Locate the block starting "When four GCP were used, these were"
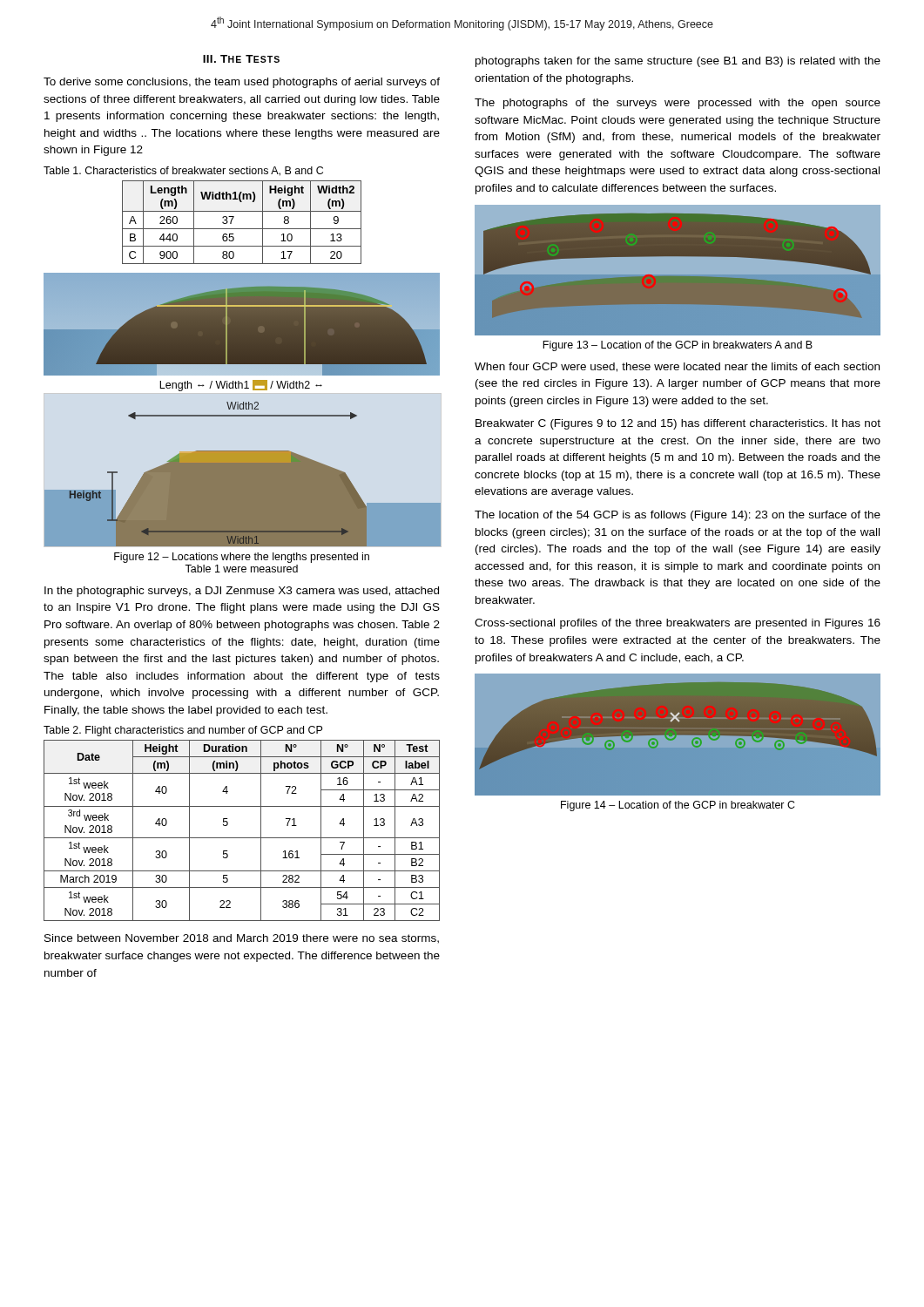924x1307 pixels. pyautogui.click(x=678, y=383)
